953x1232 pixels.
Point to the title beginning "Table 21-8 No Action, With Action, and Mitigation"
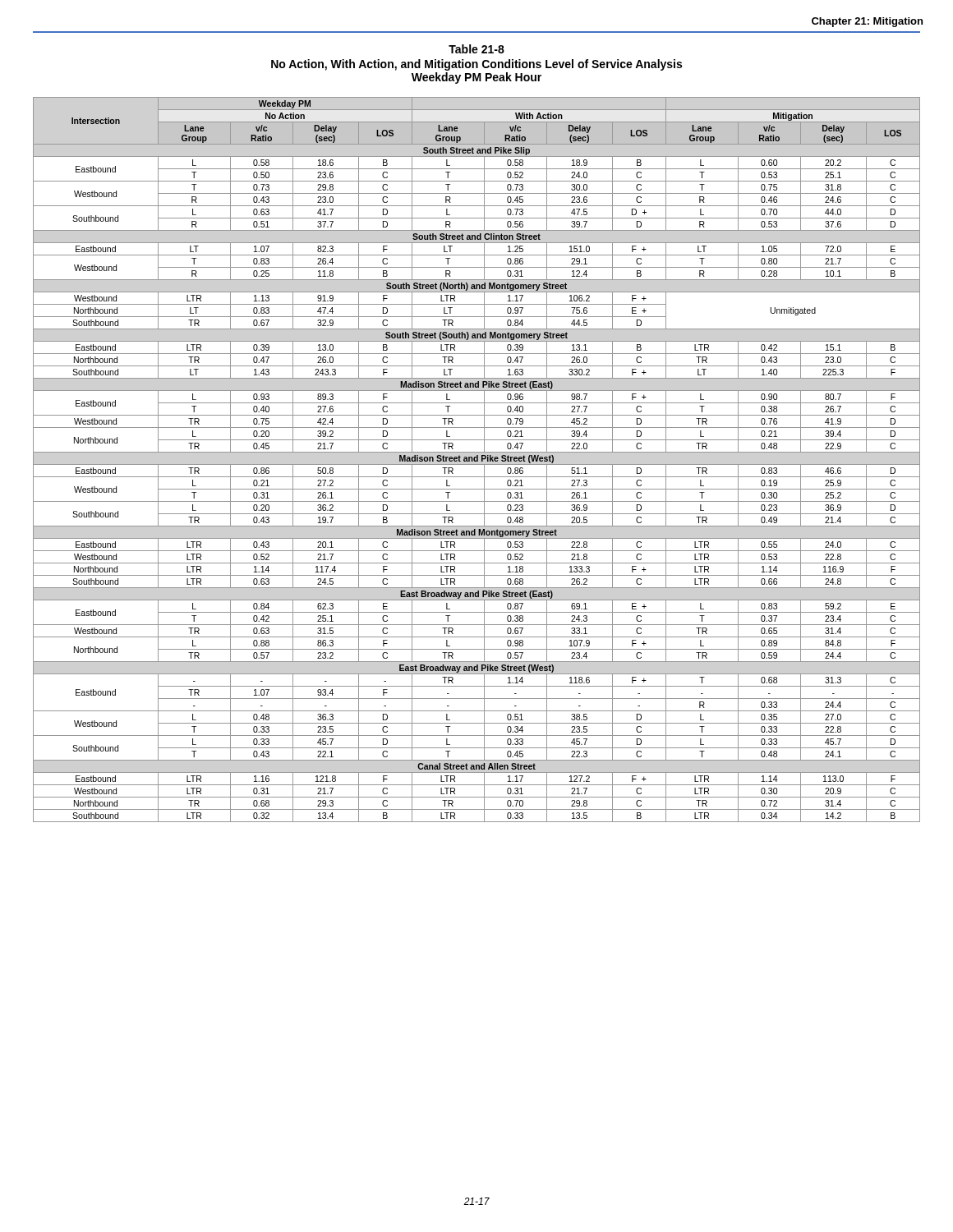point(476,63)
